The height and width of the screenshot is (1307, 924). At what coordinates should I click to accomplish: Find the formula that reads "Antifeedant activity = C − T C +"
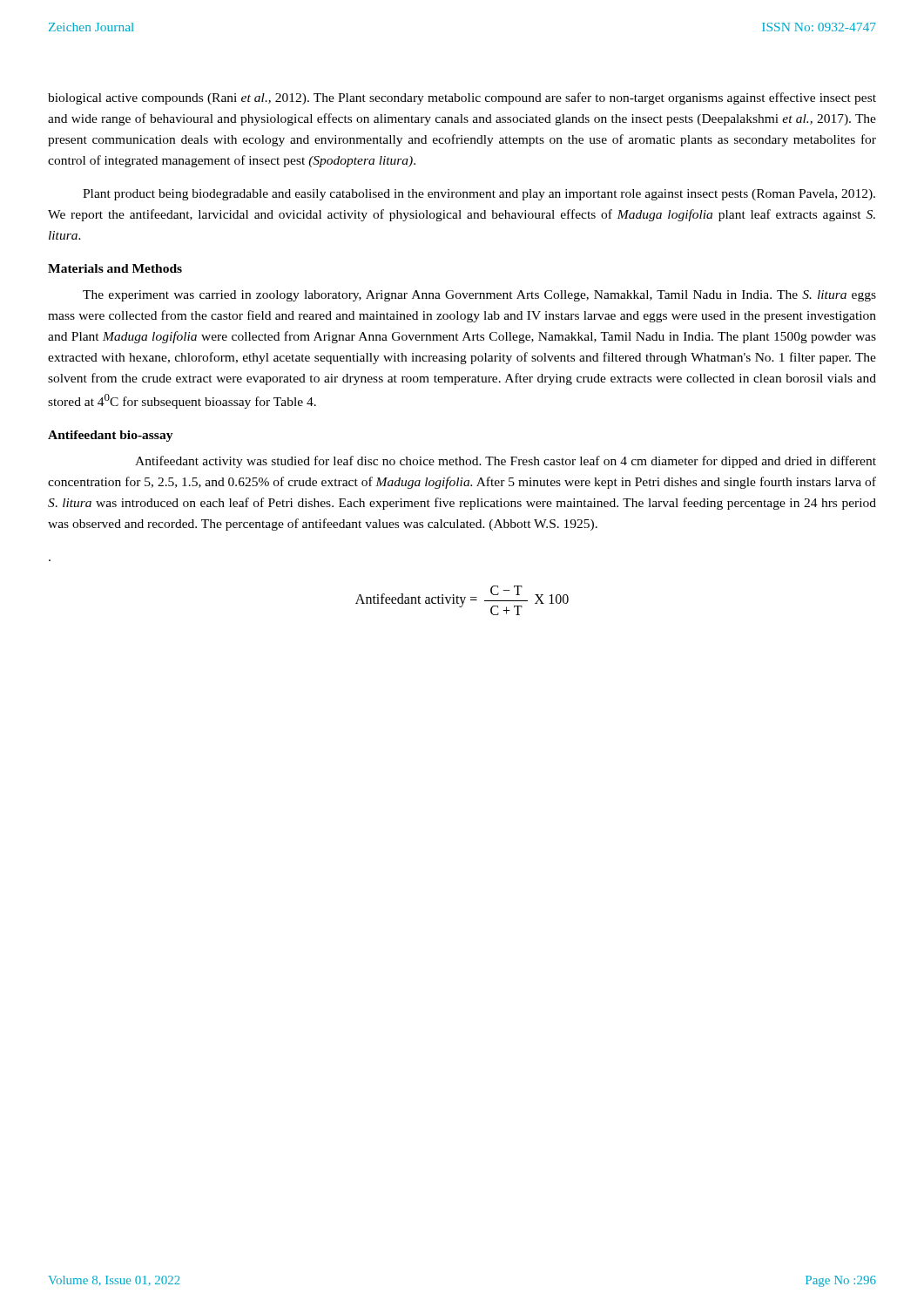click(462, 601)
